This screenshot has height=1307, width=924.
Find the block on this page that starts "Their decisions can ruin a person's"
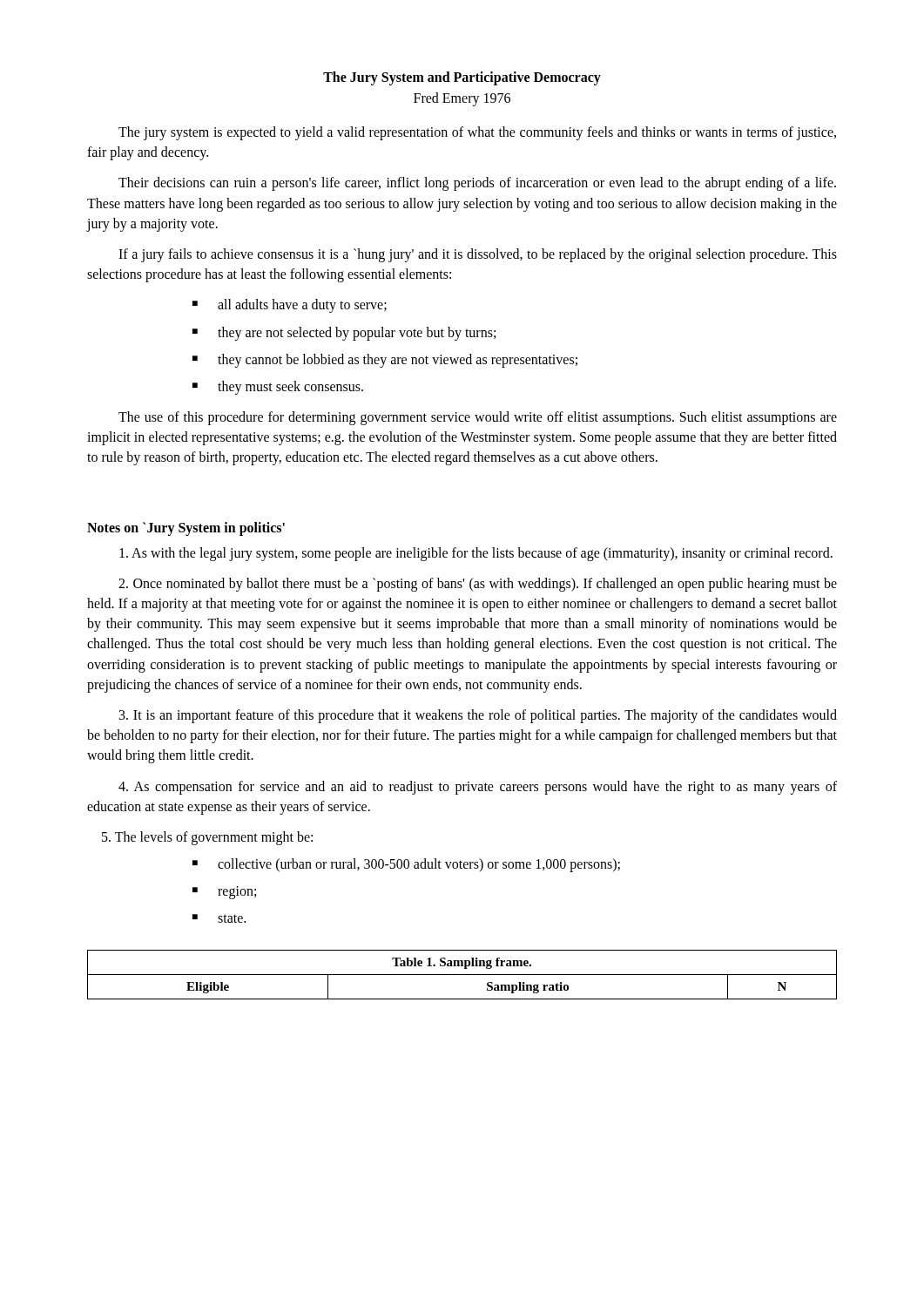click(x=462, y=203)
